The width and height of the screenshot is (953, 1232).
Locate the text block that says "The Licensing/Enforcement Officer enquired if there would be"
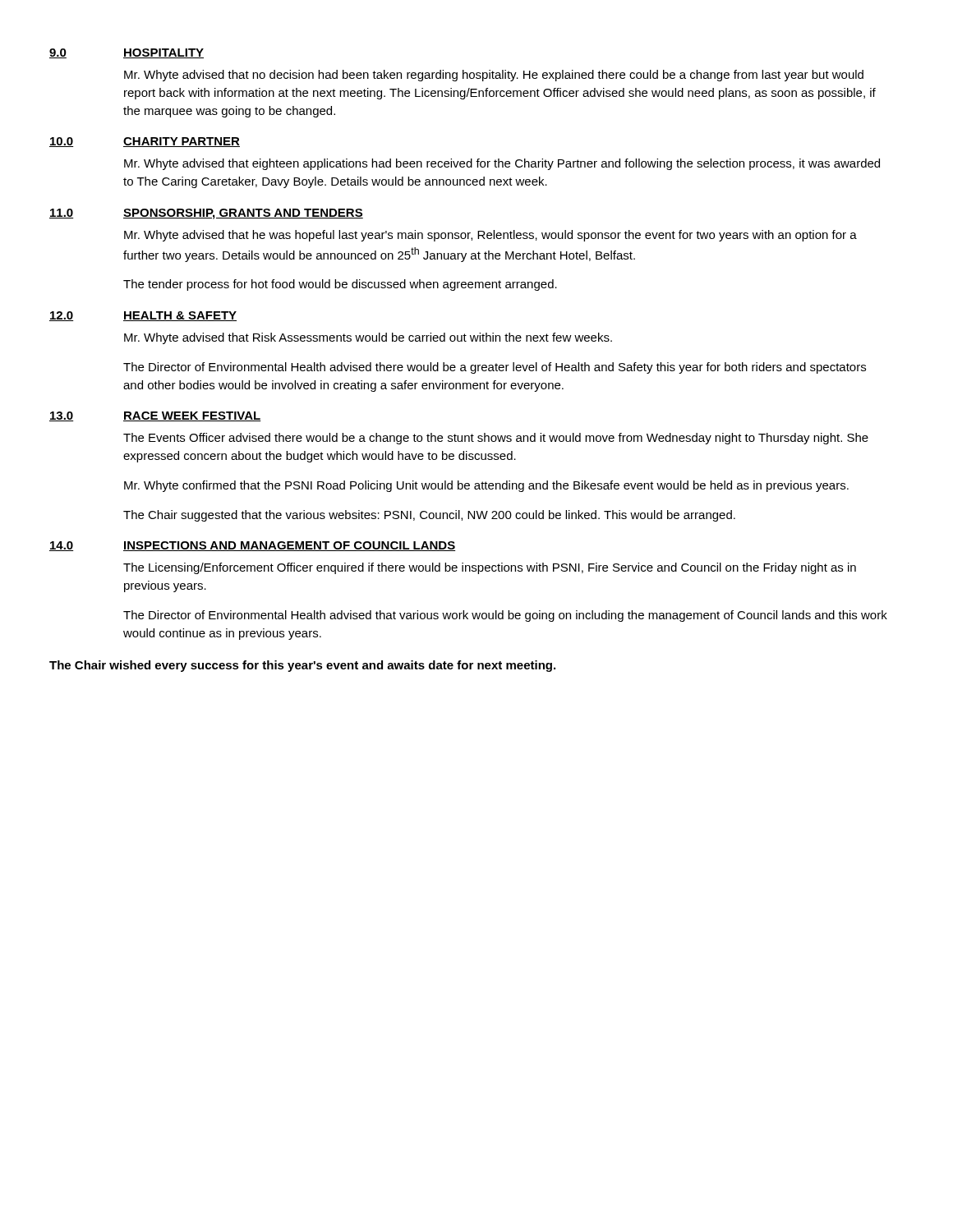coord(490,576)
